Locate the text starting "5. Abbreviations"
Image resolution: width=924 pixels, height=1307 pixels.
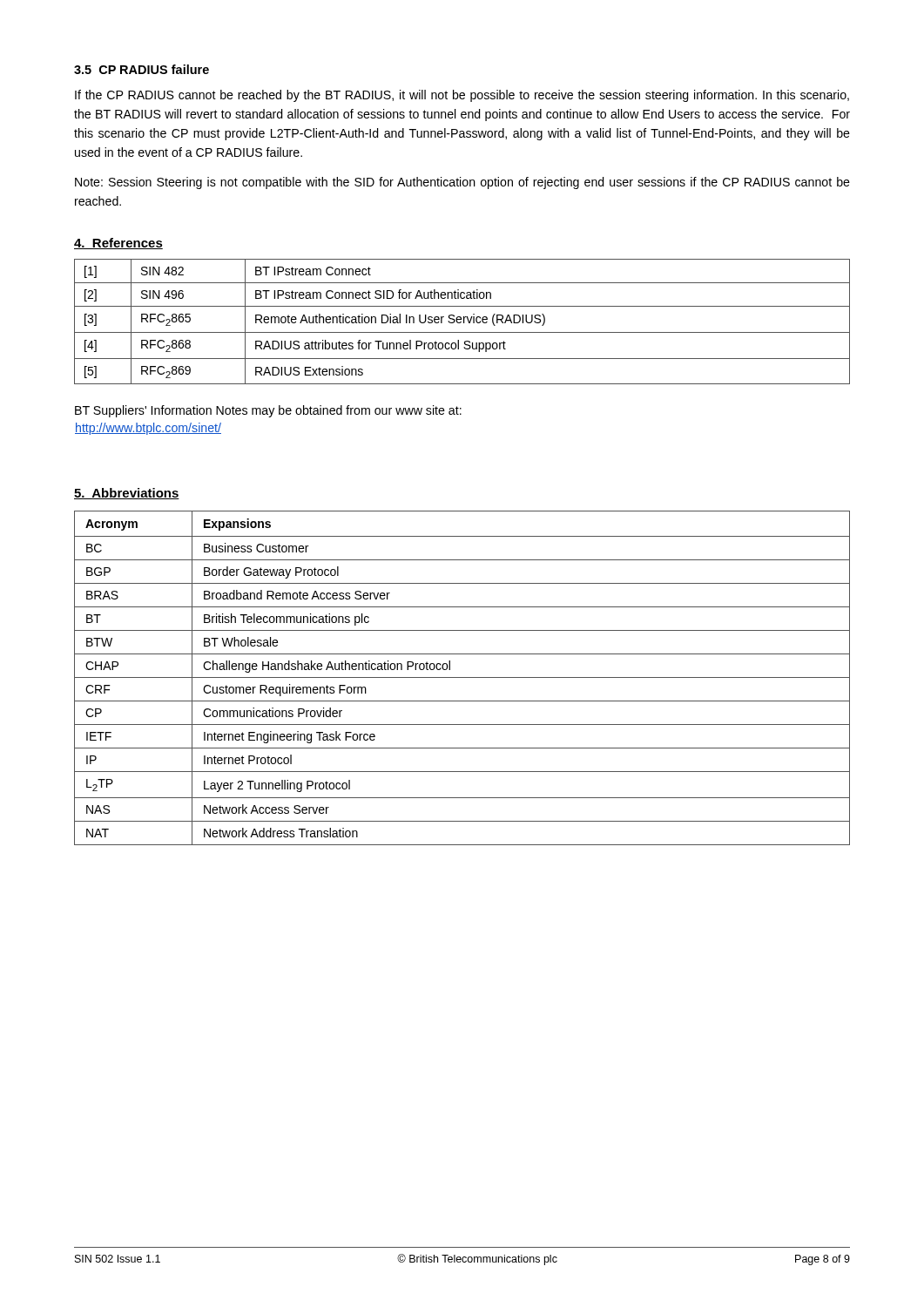pos(126,493)
